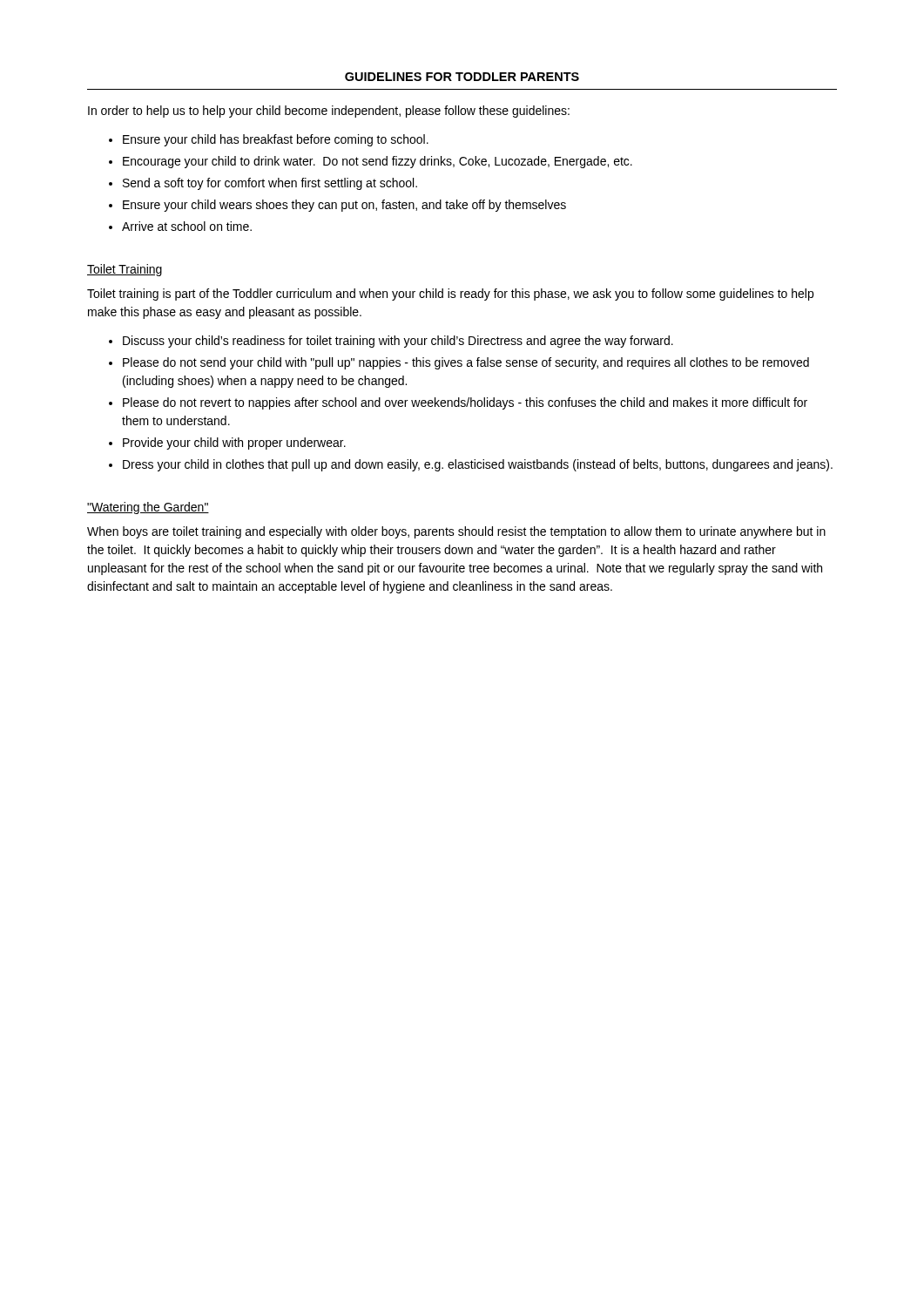
Task: Click the passage that begins "Provide your child with"
Action: (x=234, y=443)
